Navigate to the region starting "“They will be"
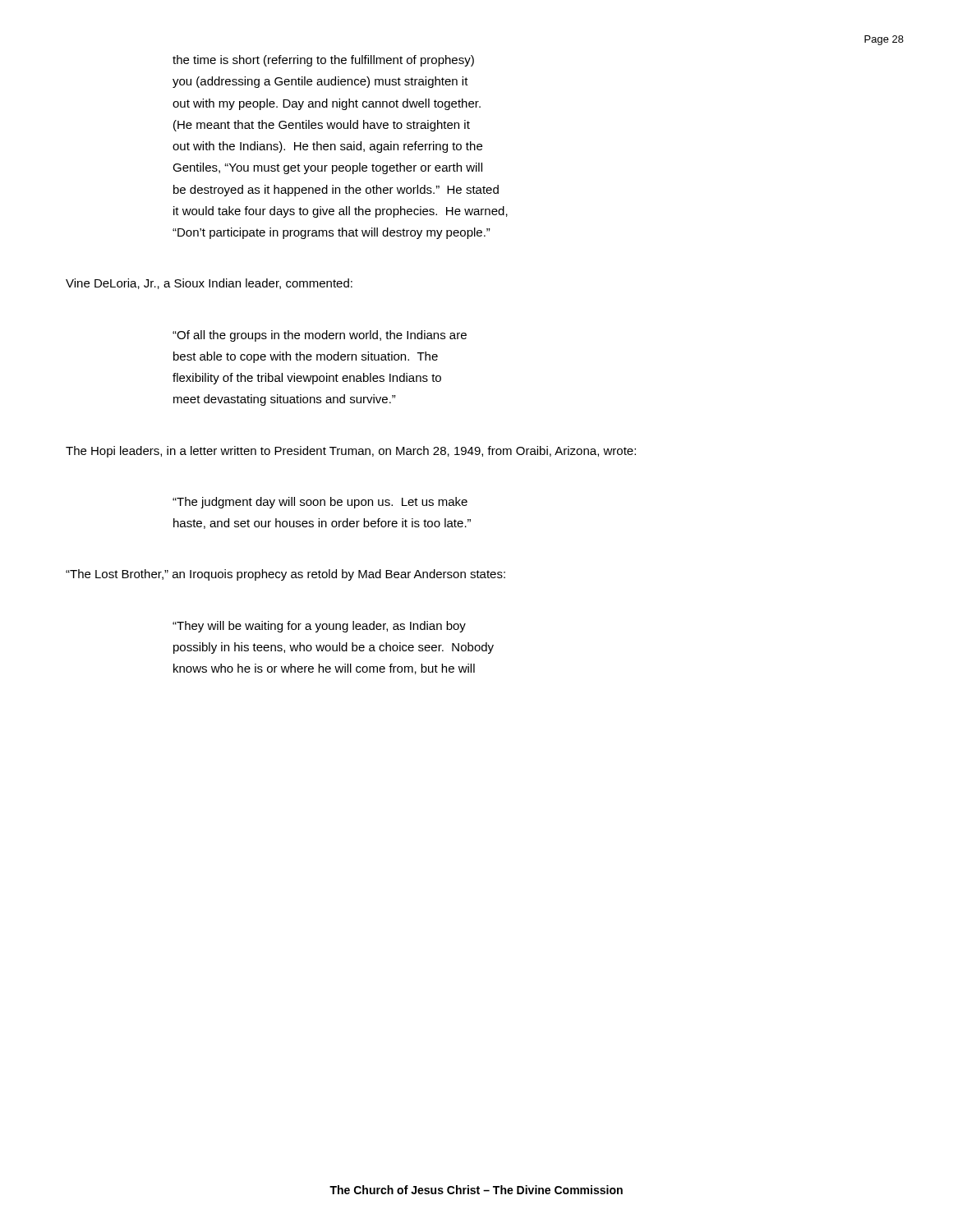Viewport: 953px width, 1232px height. [x=319, y=627]
